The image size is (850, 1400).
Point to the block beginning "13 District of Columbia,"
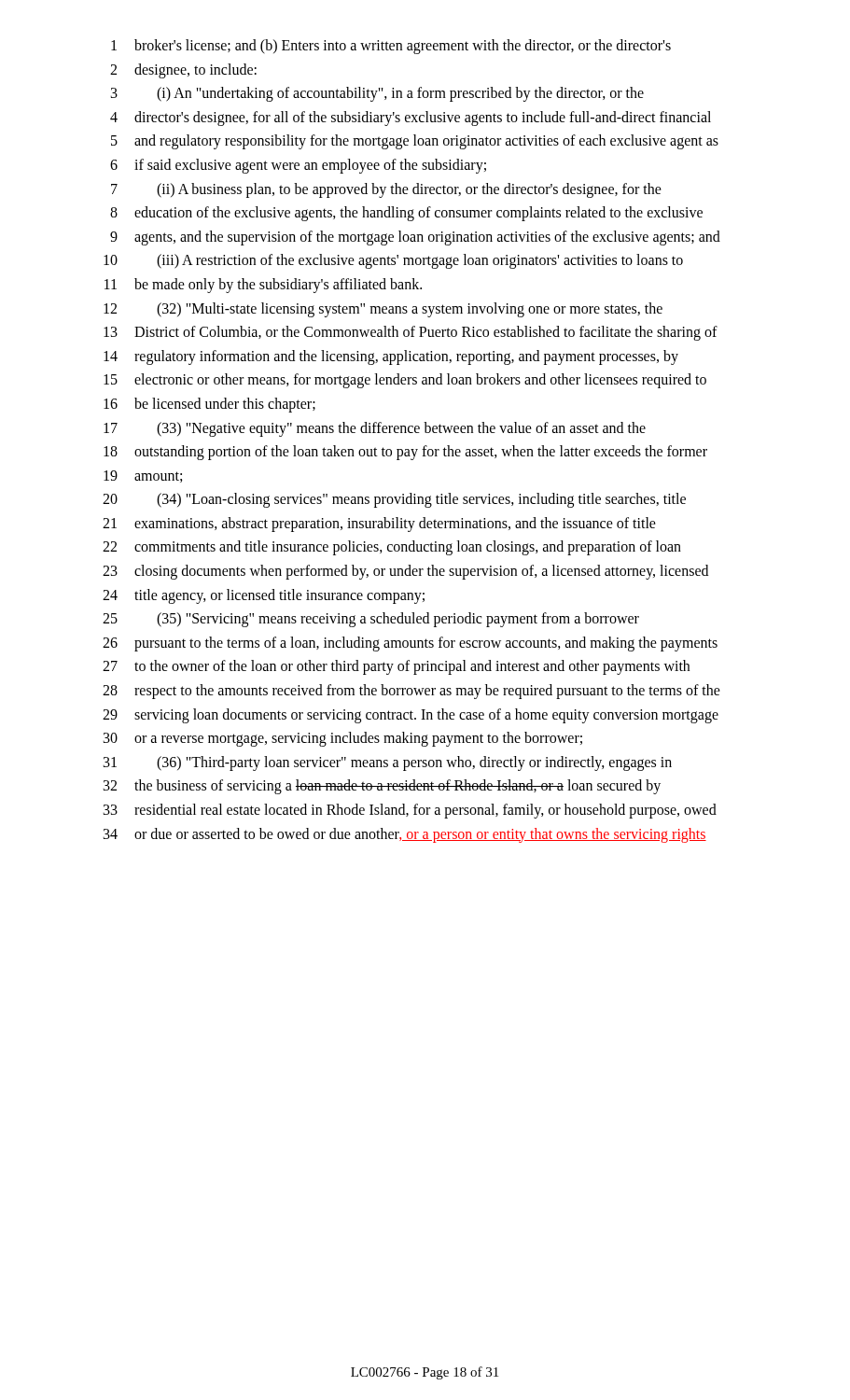[434, 332]
